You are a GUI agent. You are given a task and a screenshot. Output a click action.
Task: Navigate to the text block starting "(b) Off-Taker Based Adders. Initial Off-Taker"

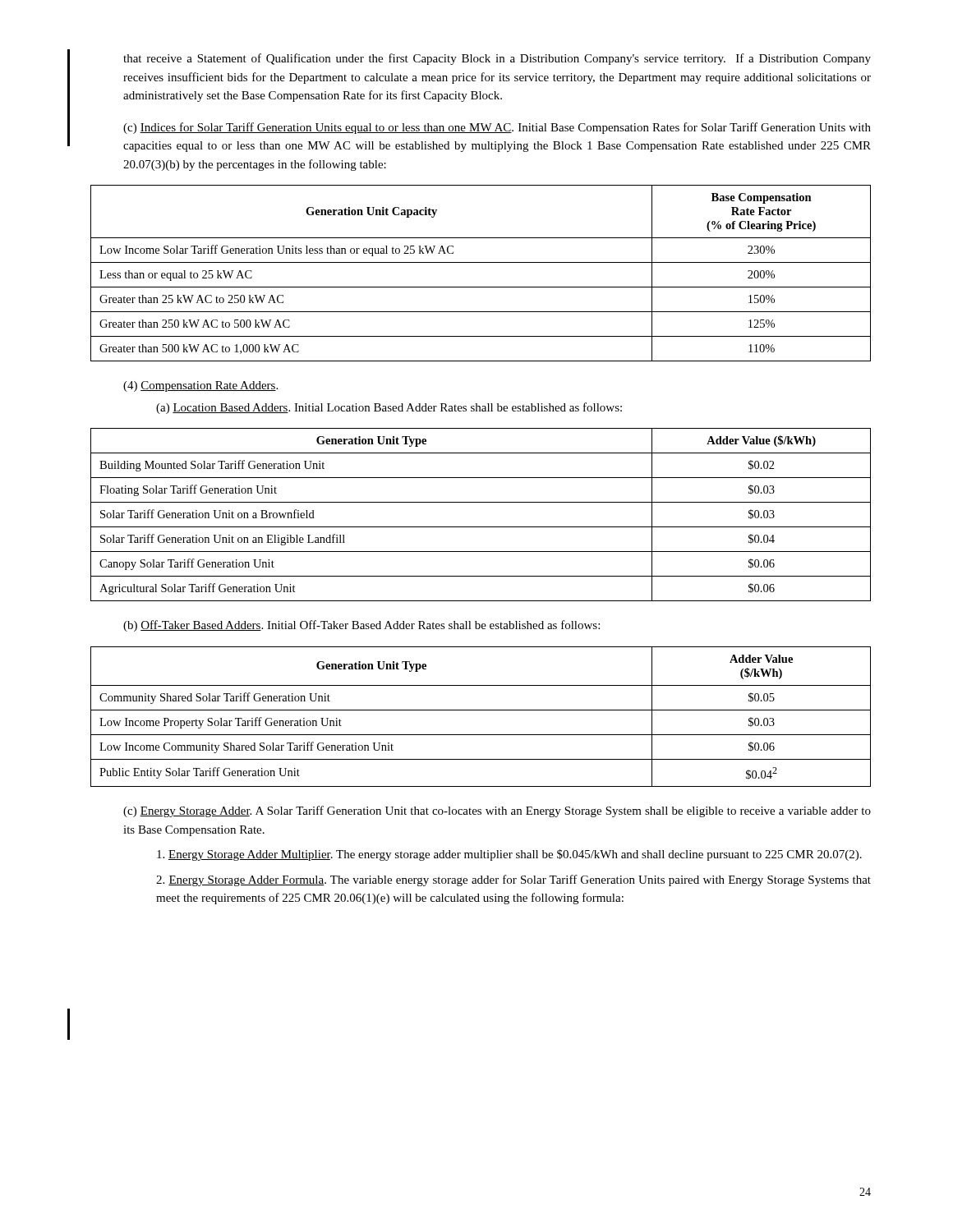click(x=362, y=625)
